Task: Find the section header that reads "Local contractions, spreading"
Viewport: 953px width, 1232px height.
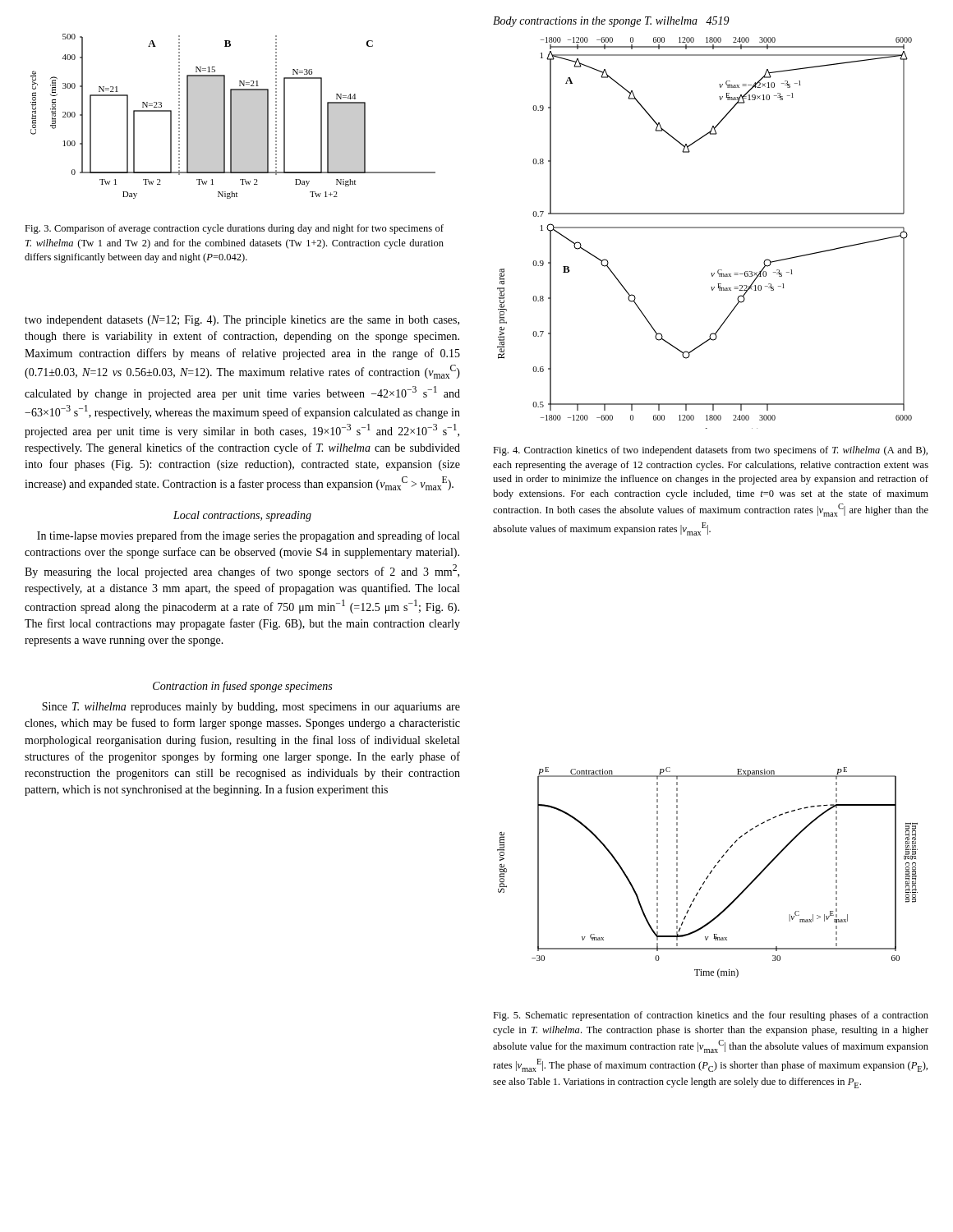Action: point(242,515)
